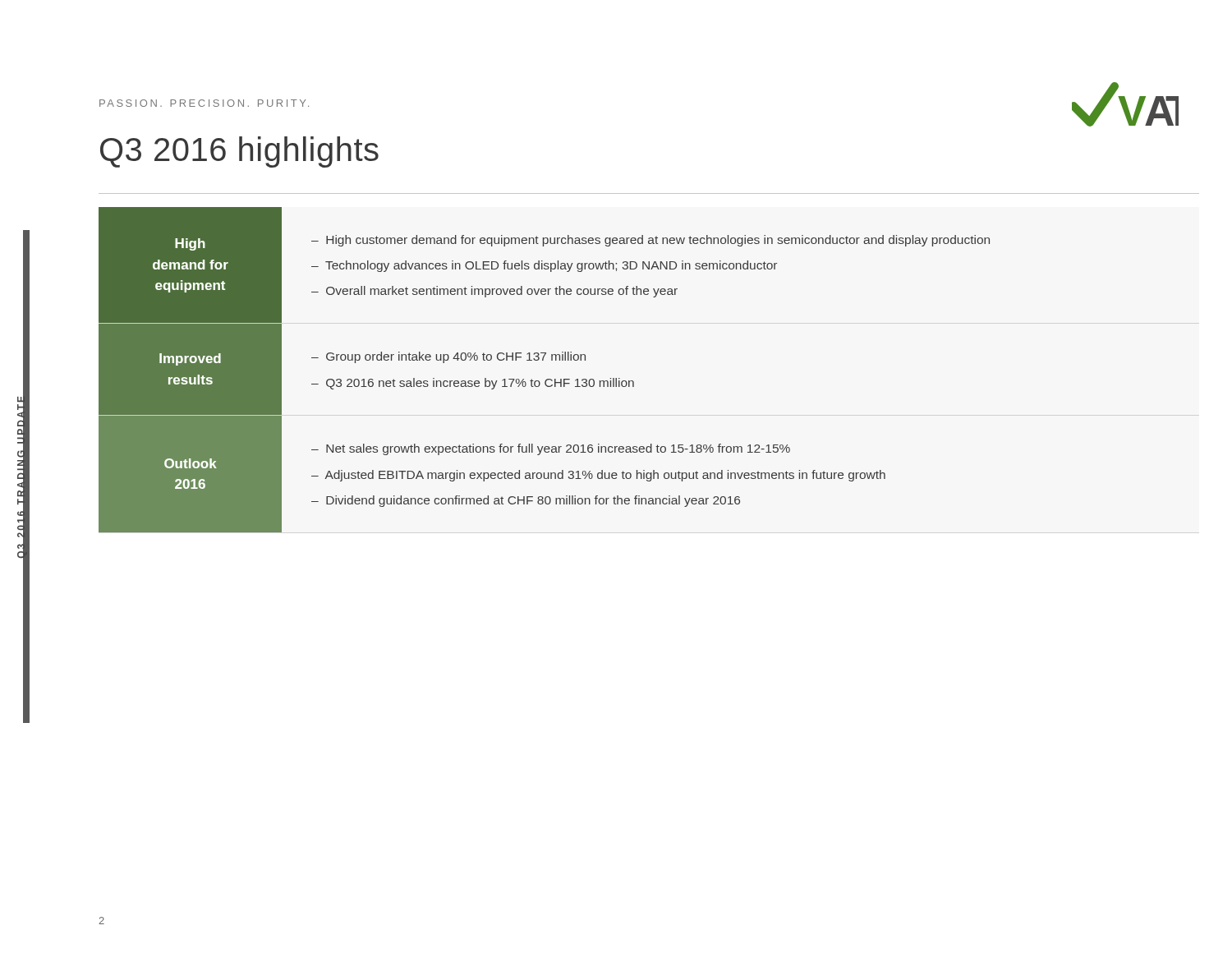Image resolution: width=1232 pixels, height=953 pixels.
Task: Click on the text block starting "– Net sales growth expectations for"
Action: point(740,474)
